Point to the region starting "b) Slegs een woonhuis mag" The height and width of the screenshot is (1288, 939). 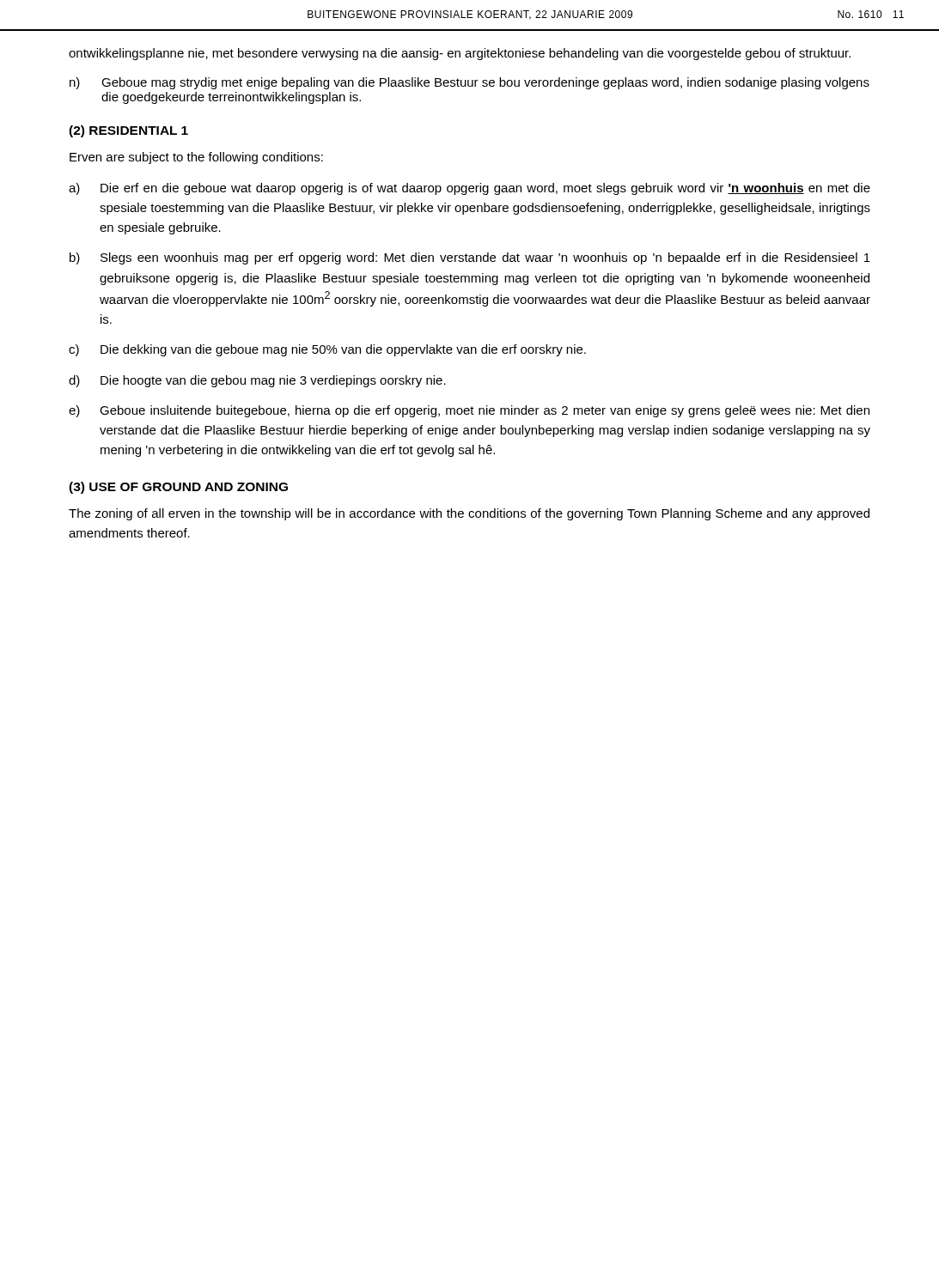point(470,288)
